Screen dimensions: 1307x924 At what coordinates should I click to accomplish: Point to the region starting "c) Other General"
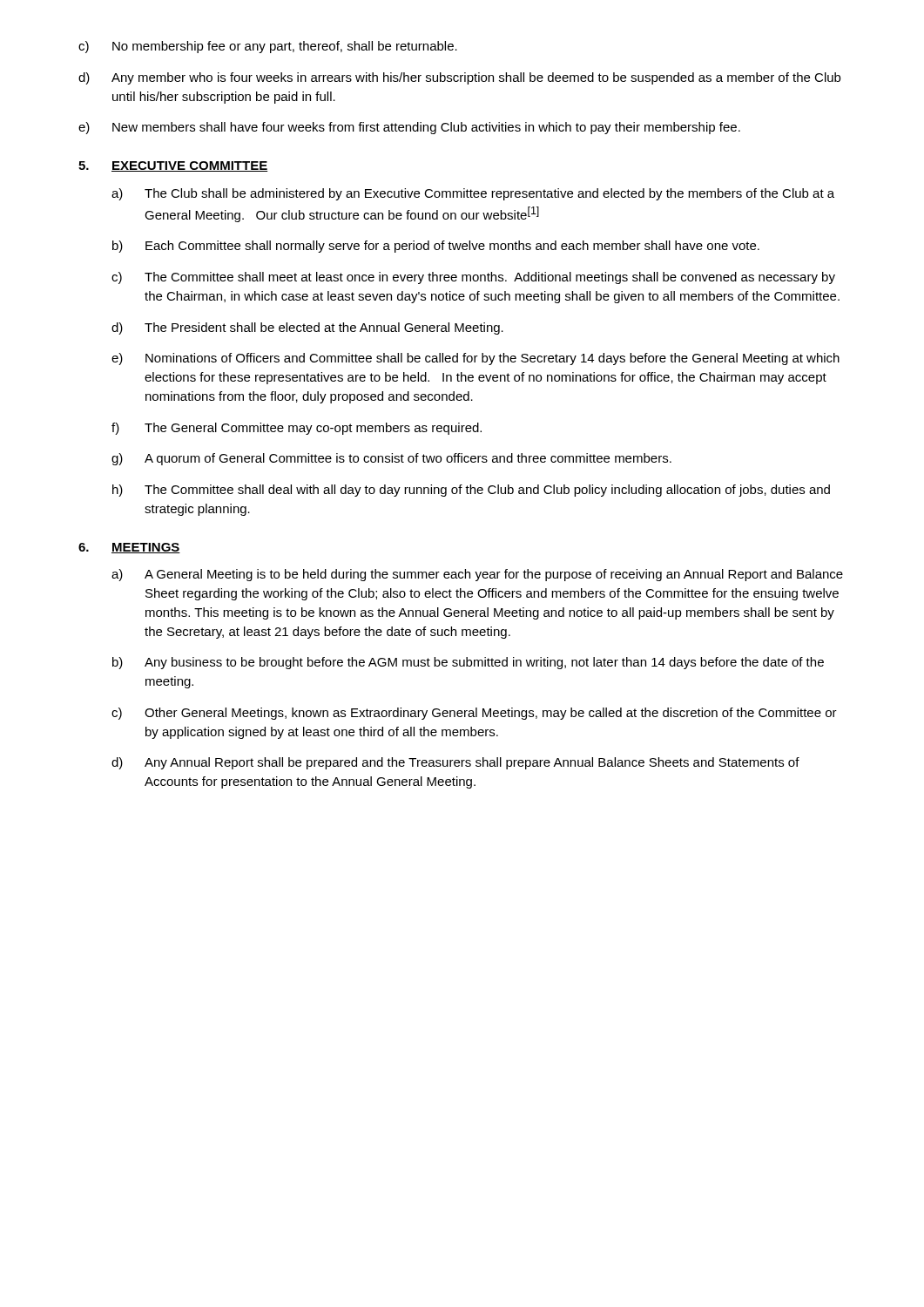[479, 722]
